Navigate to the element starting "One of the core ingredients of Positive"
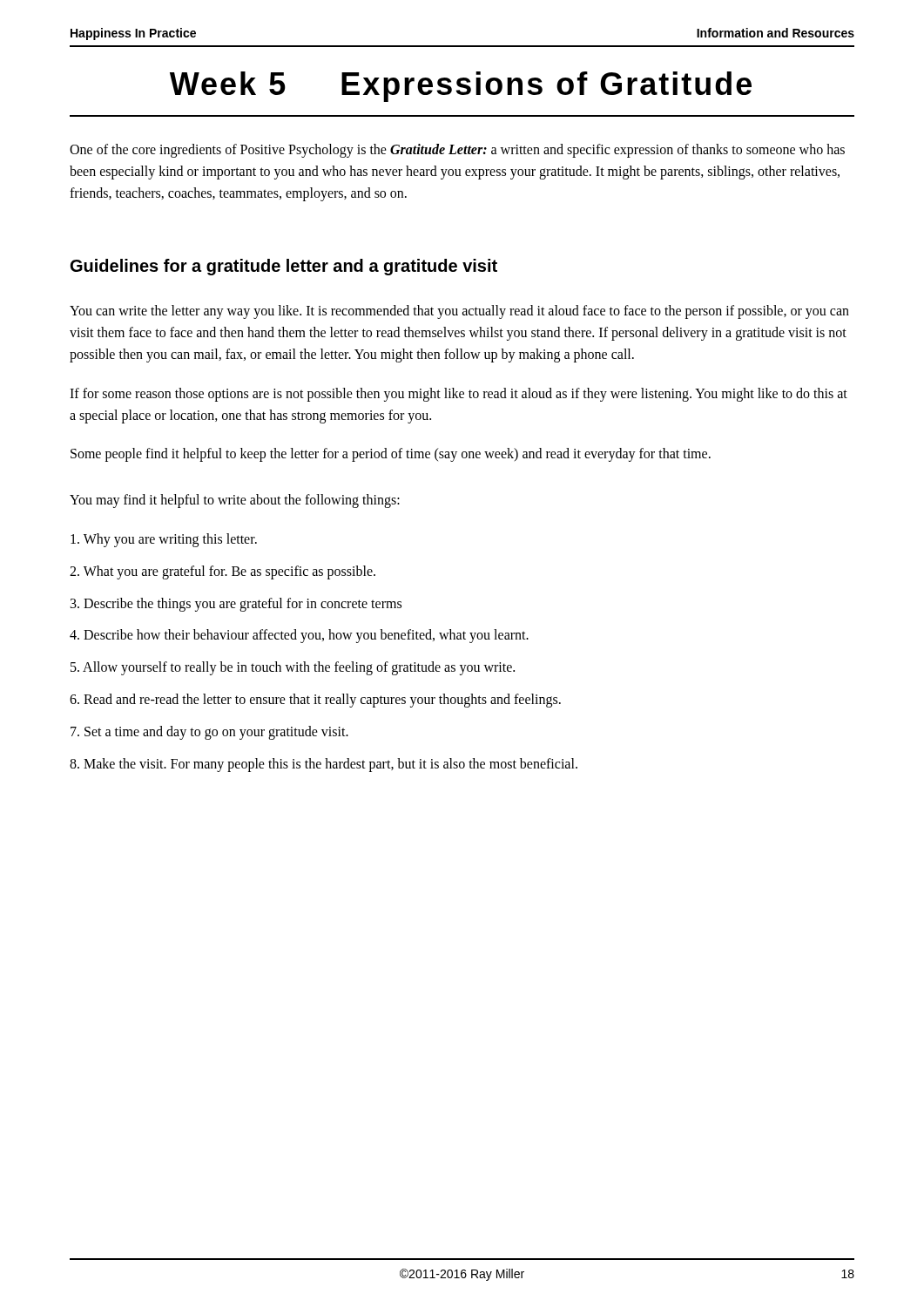The width and height of the screenshot is (924, 1307). pos(457,171)
